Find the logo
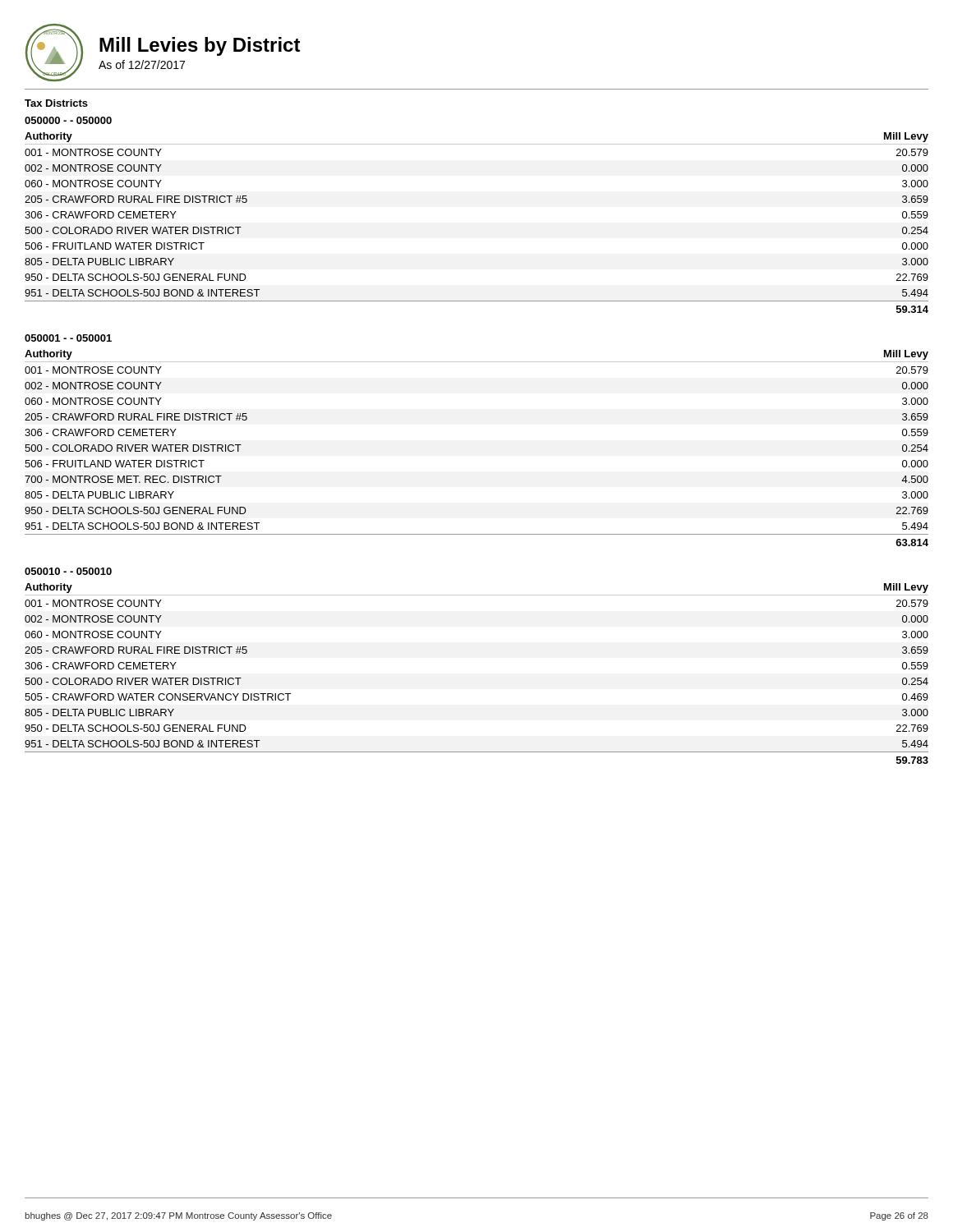Viewport: 953px width, 1232px height. click(x=54, y=53)
